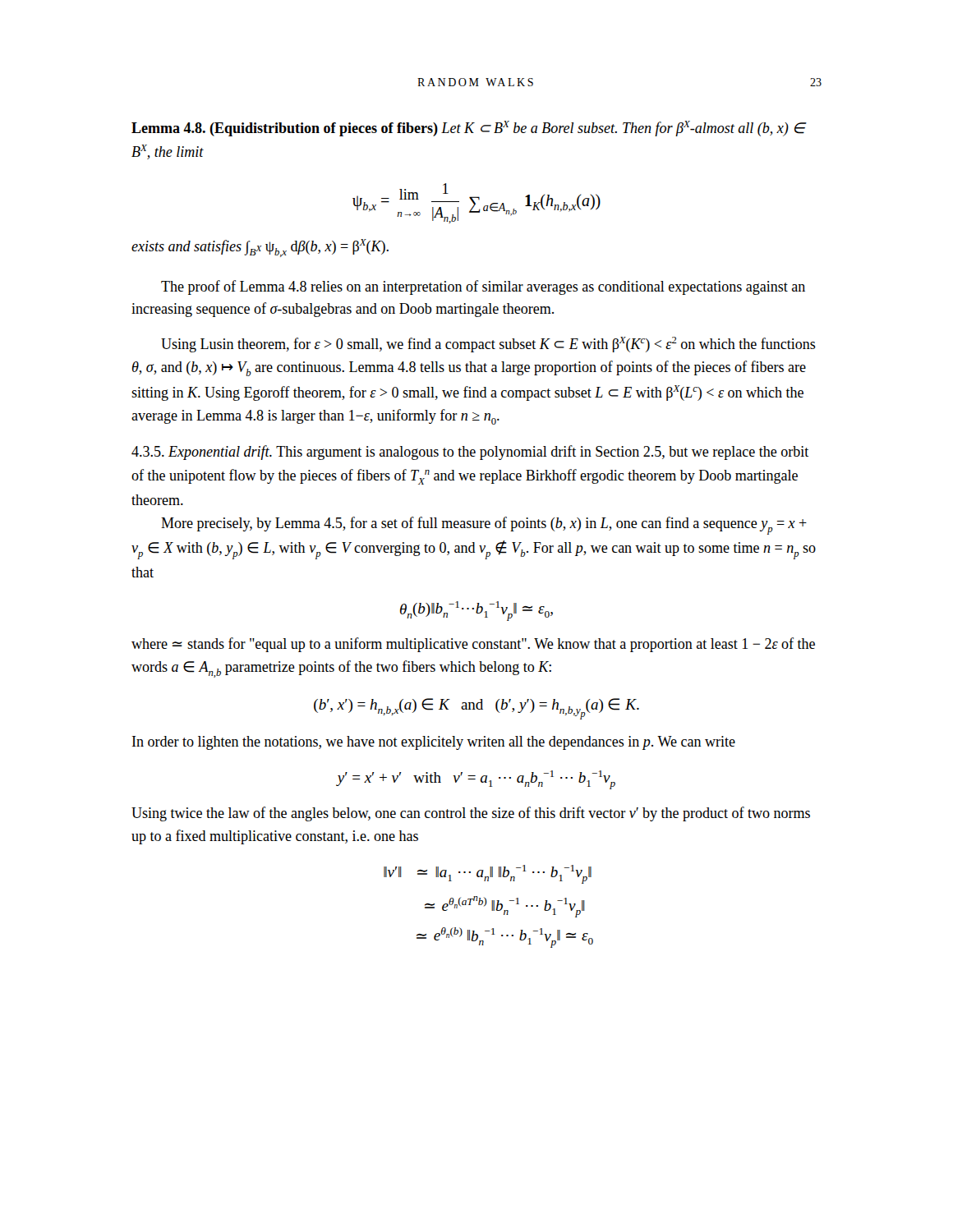The image size is (953, 1232).
Task: Select the formula containing "y′ = x′"
Action: [x=476, y=778]
